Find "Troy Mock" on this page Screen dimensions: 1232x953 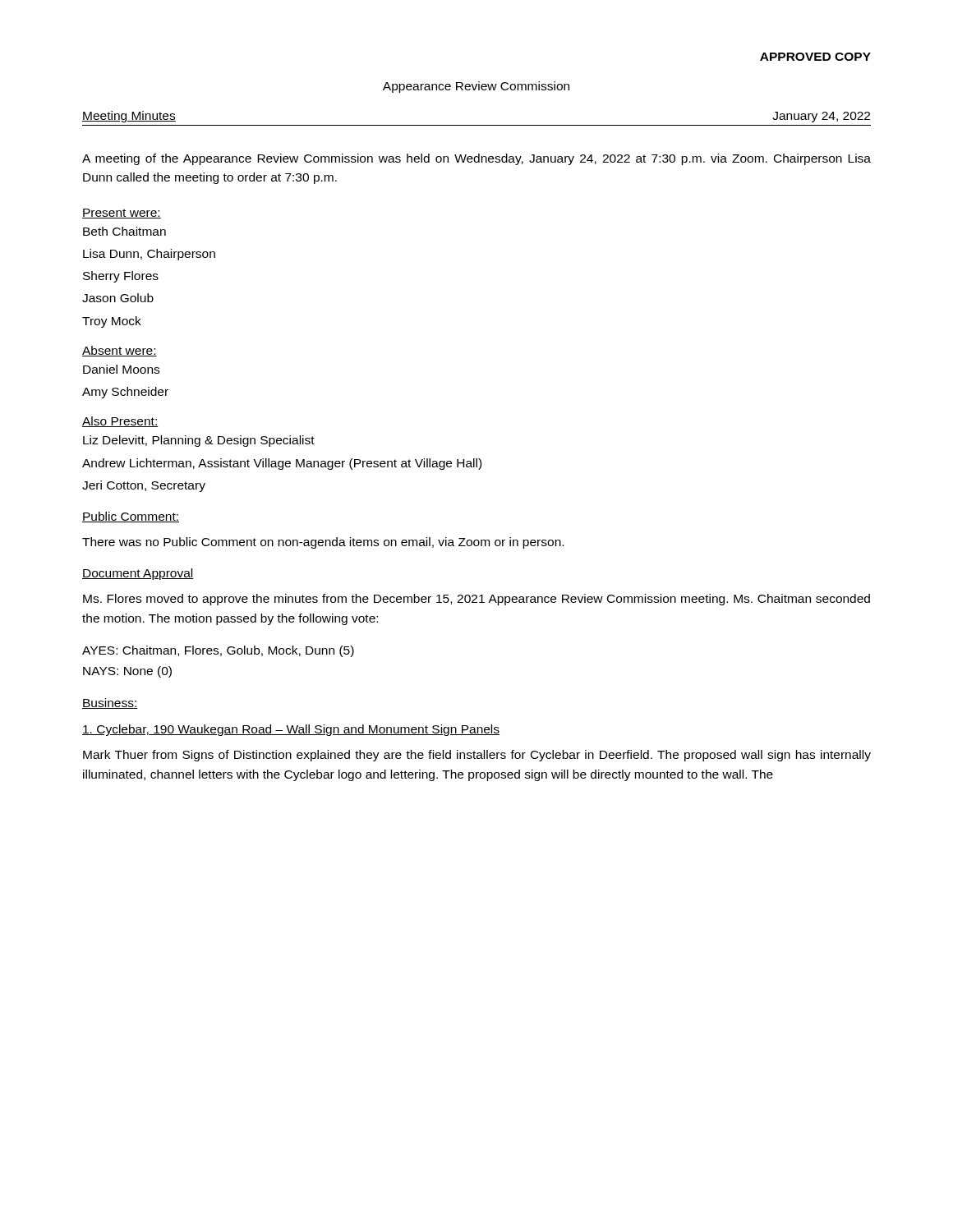point(112,320)
